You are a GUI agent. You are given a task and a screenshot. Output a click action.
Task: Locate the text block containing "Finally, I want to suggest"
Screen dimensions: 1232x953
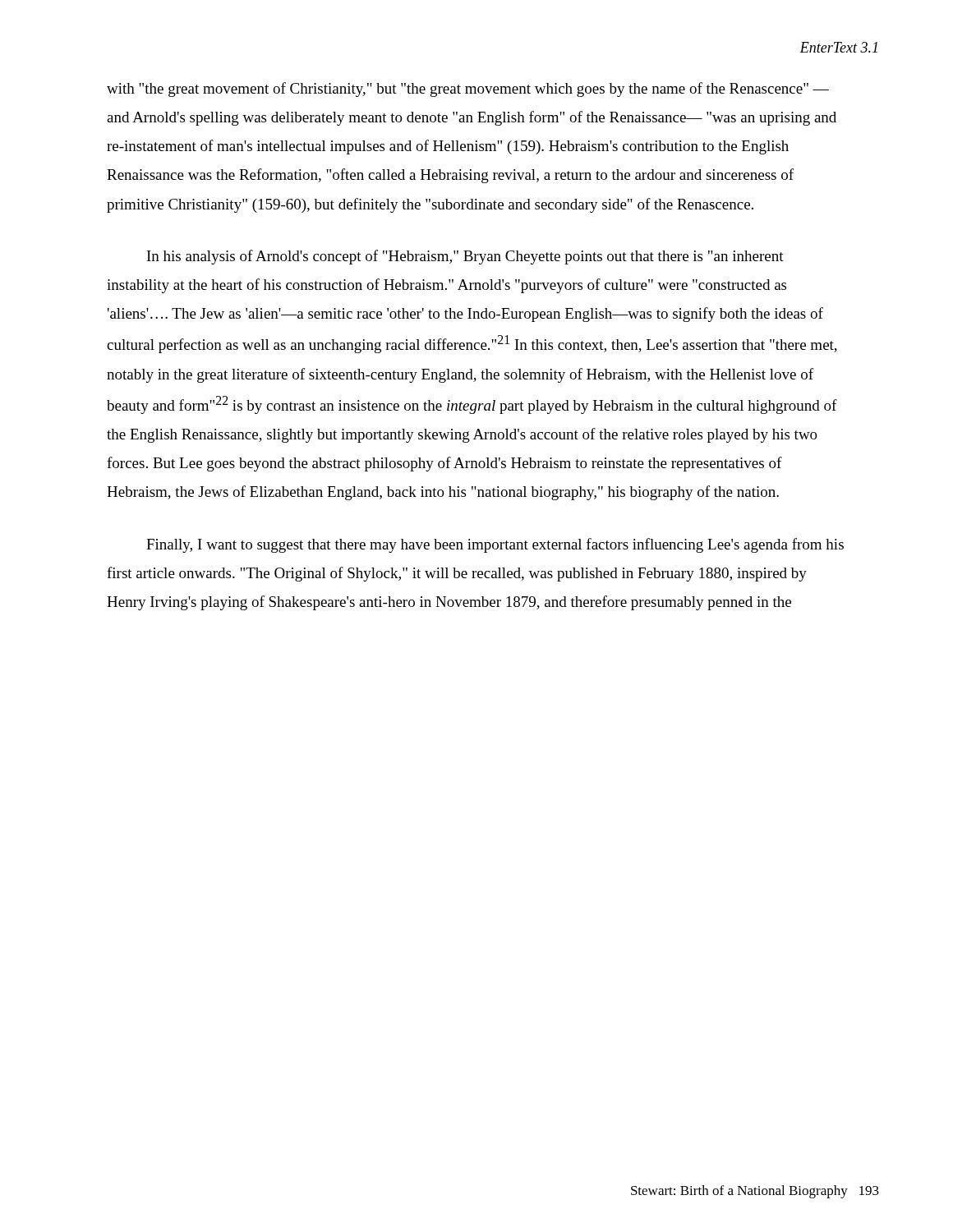[x=476, y=573]
